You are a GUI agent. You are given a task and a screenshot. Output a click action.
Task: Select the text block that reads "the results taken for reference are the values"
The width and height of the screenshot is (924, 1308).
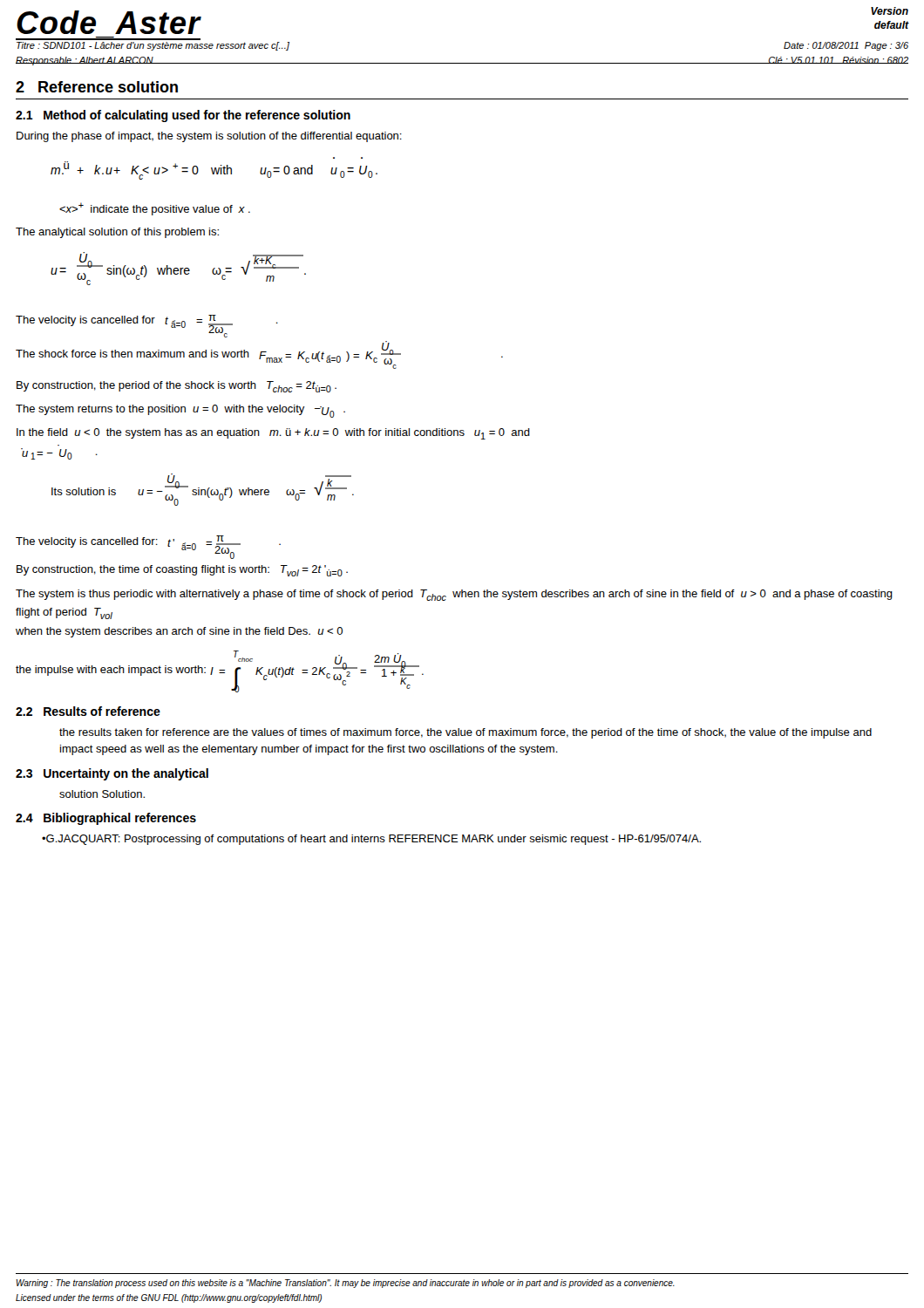coord(466,740)
